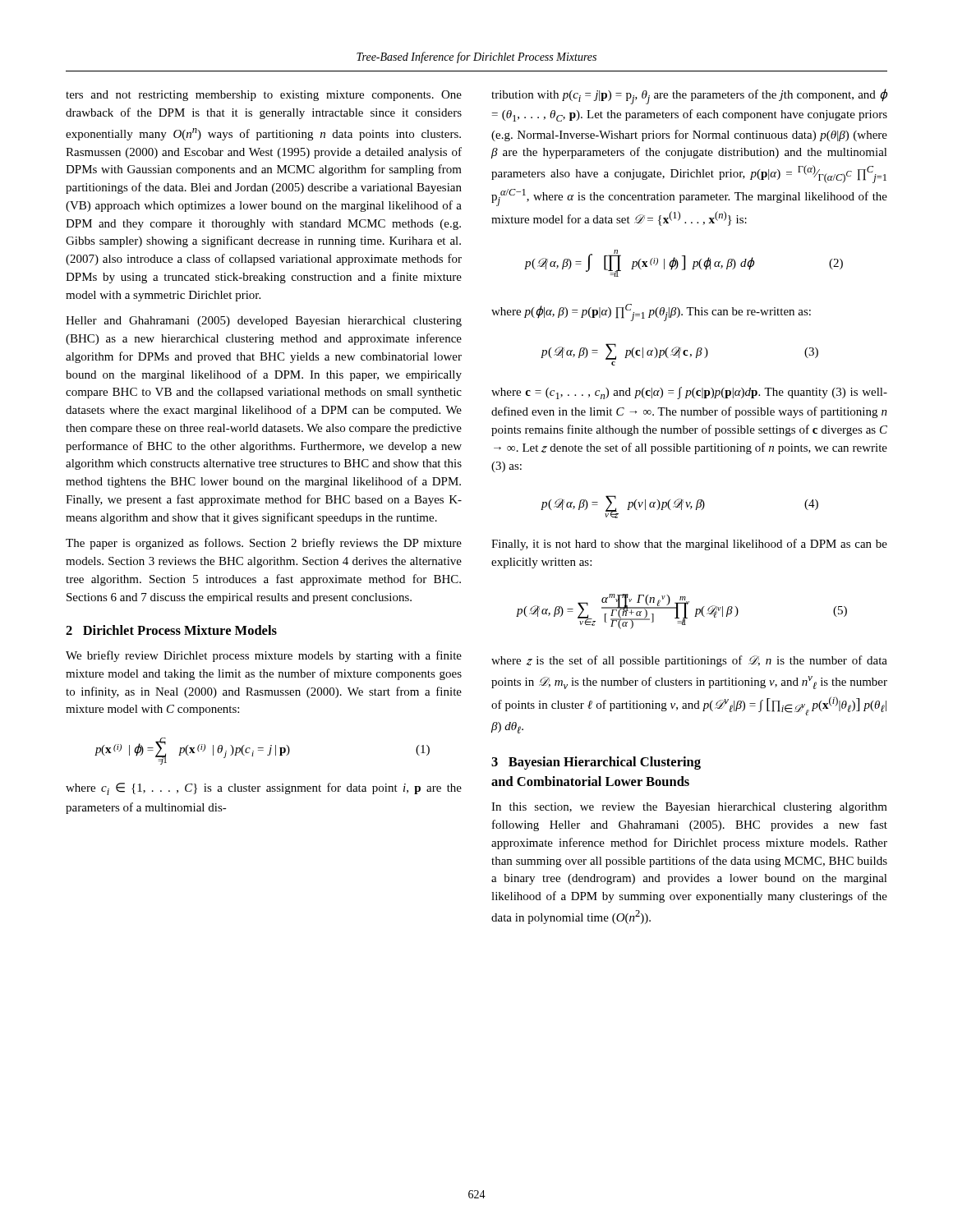Locate the element starting "2 Dirichlet Process Mixture Models"
The image size is (953, 1232).
click(x=171, y=631)
